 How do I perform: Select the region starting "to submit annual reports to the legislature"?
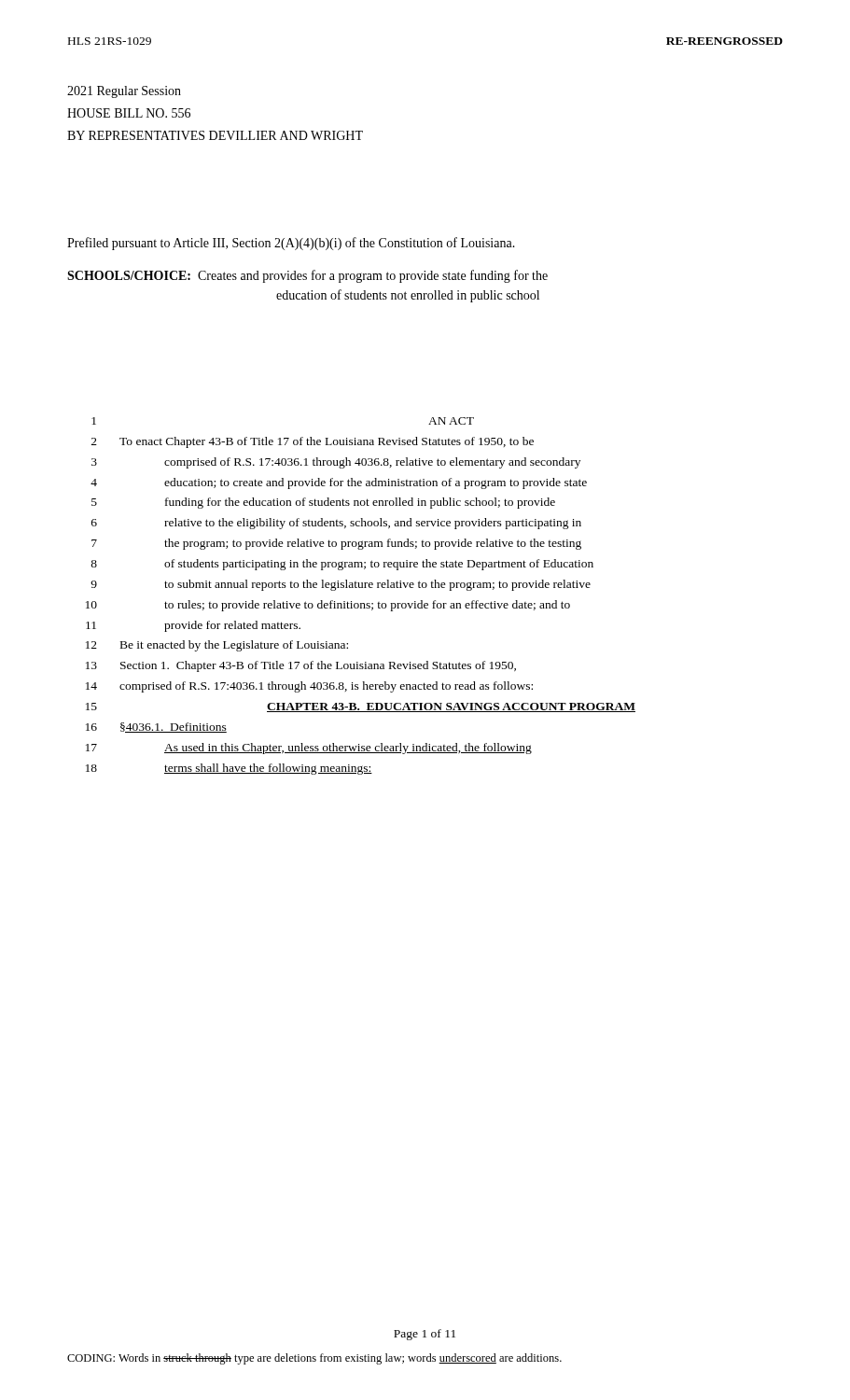[377, 584]
